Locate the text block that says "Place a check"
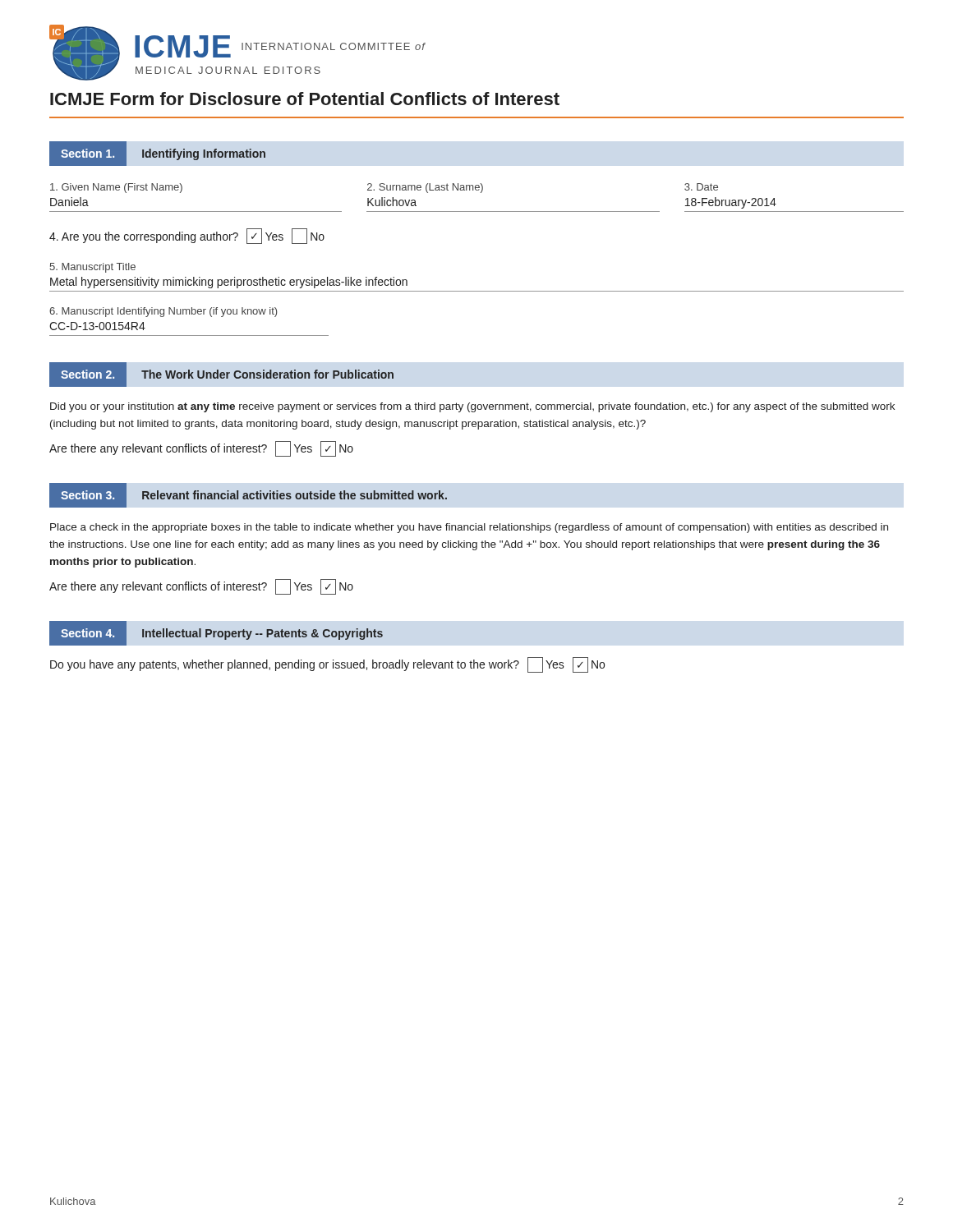The width and height of the screenshot is (953, 1232). [x=469, y=544]
